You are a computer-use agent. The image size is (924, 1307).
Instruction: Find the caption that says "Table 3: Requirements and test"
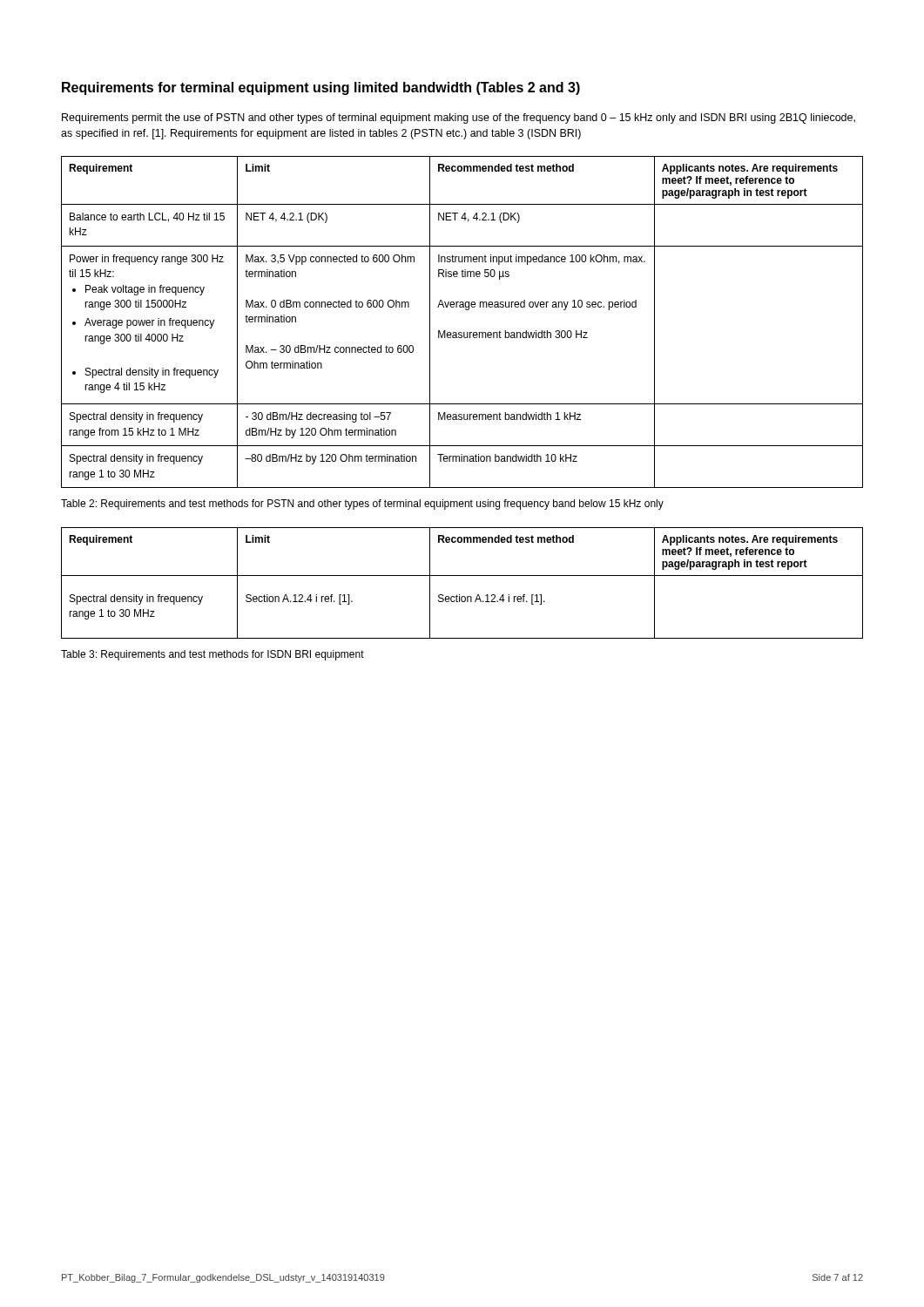(x=212, y=654)
